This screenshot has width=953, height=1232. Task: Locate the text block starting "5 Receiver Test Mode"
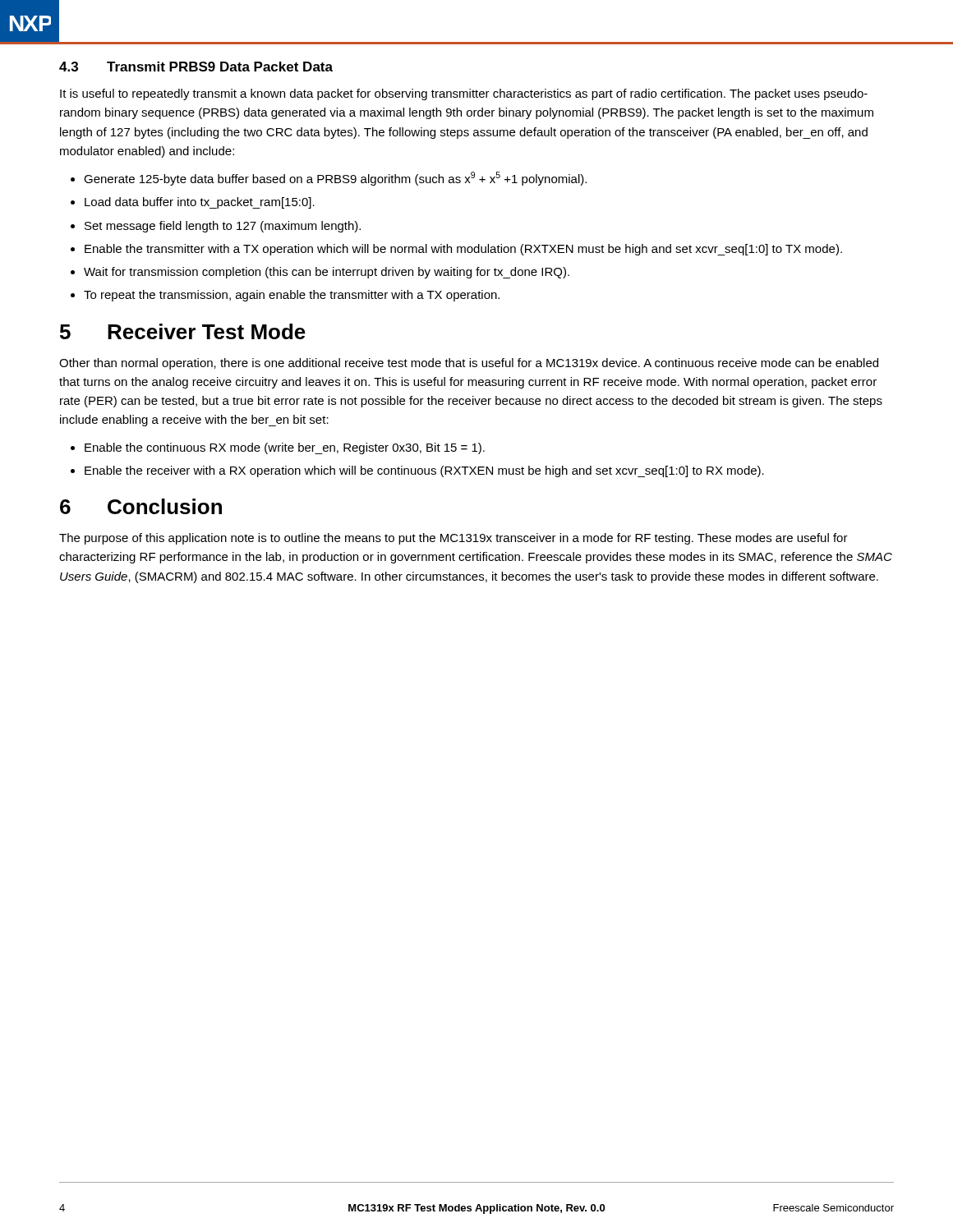tap(182, 332)
